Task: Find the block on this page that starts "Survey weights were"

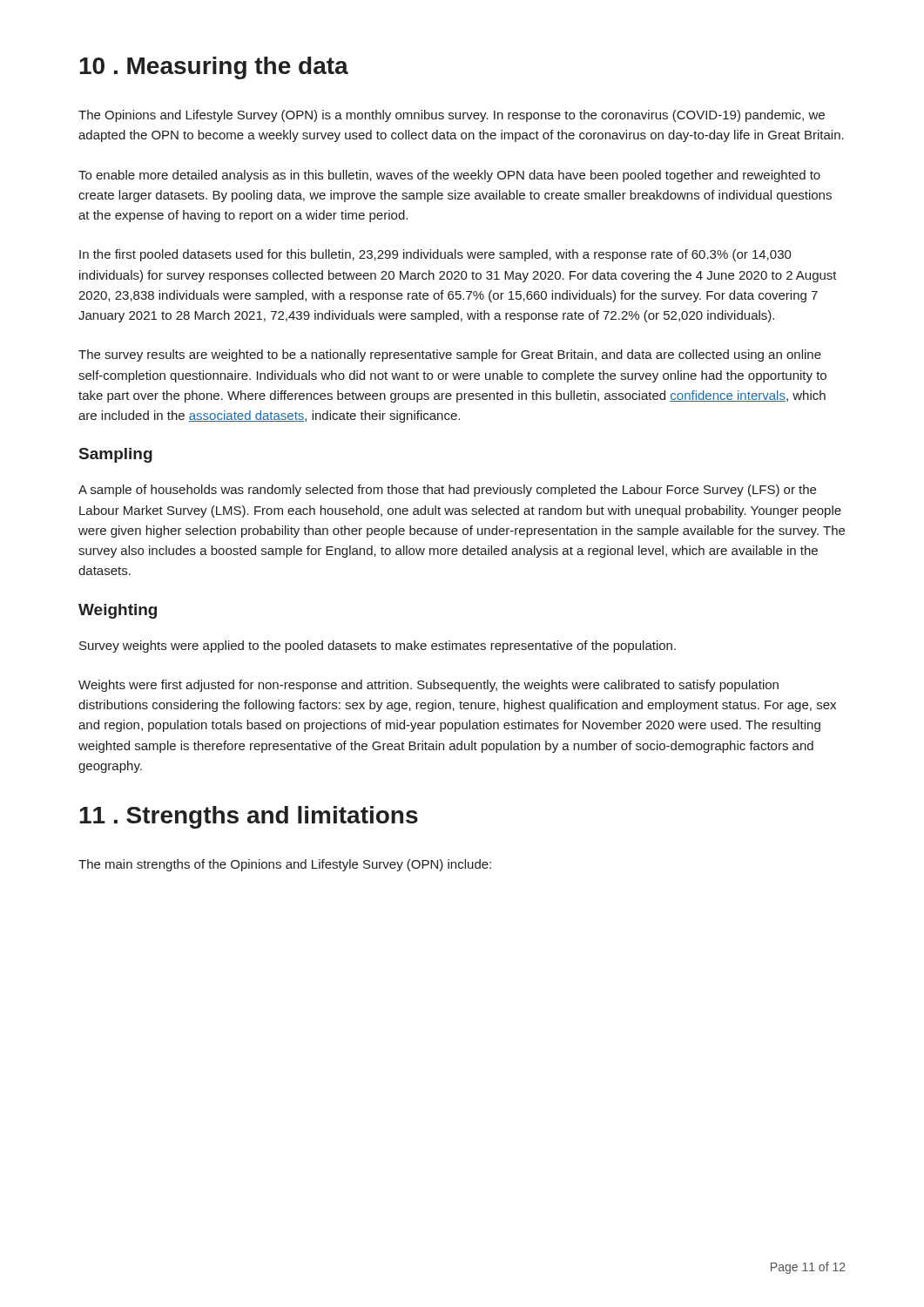Action: pos(378,645)
